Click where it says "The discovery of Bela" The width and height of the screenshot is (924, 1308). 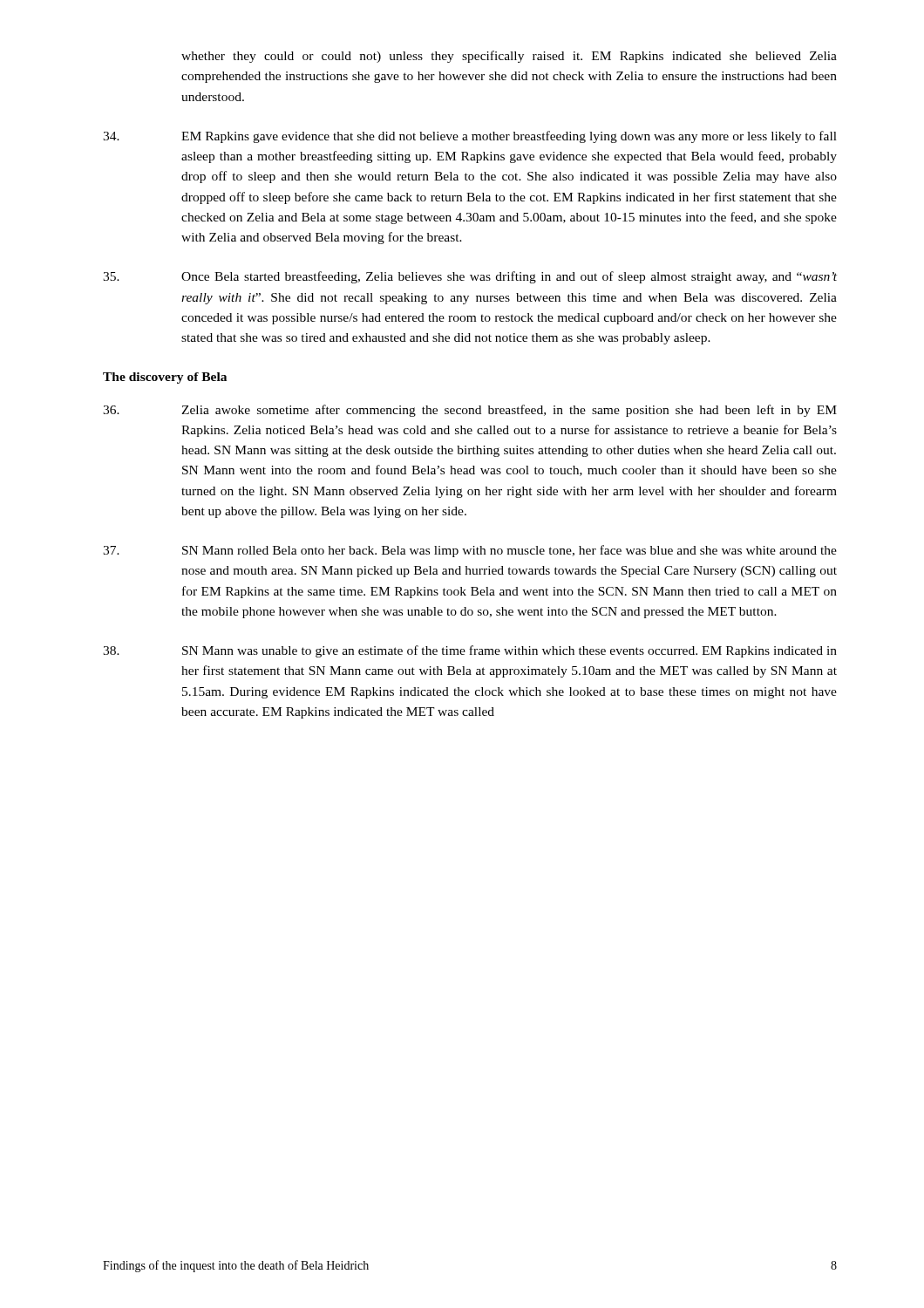click(165, 377)
